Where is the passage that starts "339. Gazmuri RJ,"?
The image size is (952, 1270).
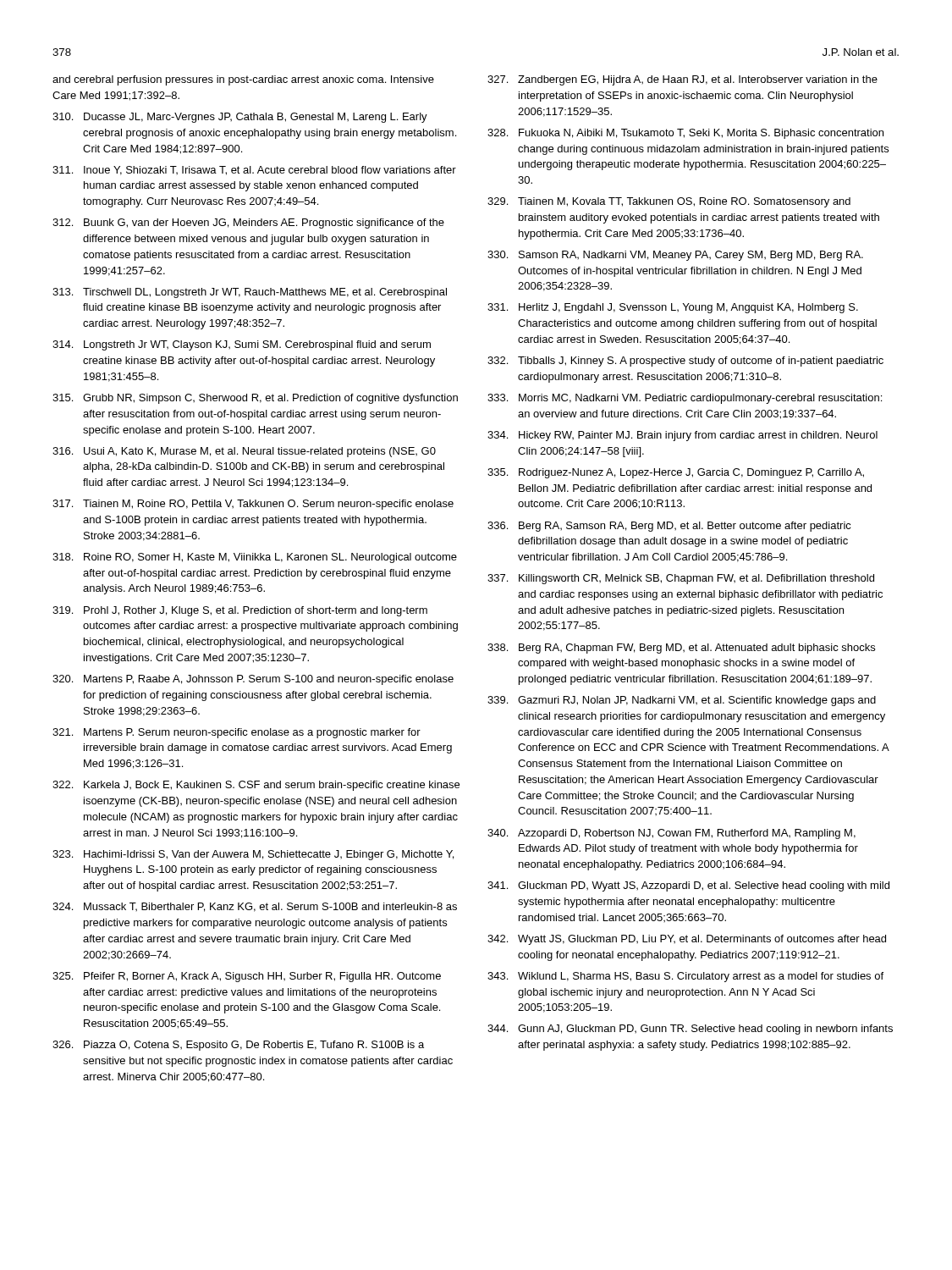[691, 756]
